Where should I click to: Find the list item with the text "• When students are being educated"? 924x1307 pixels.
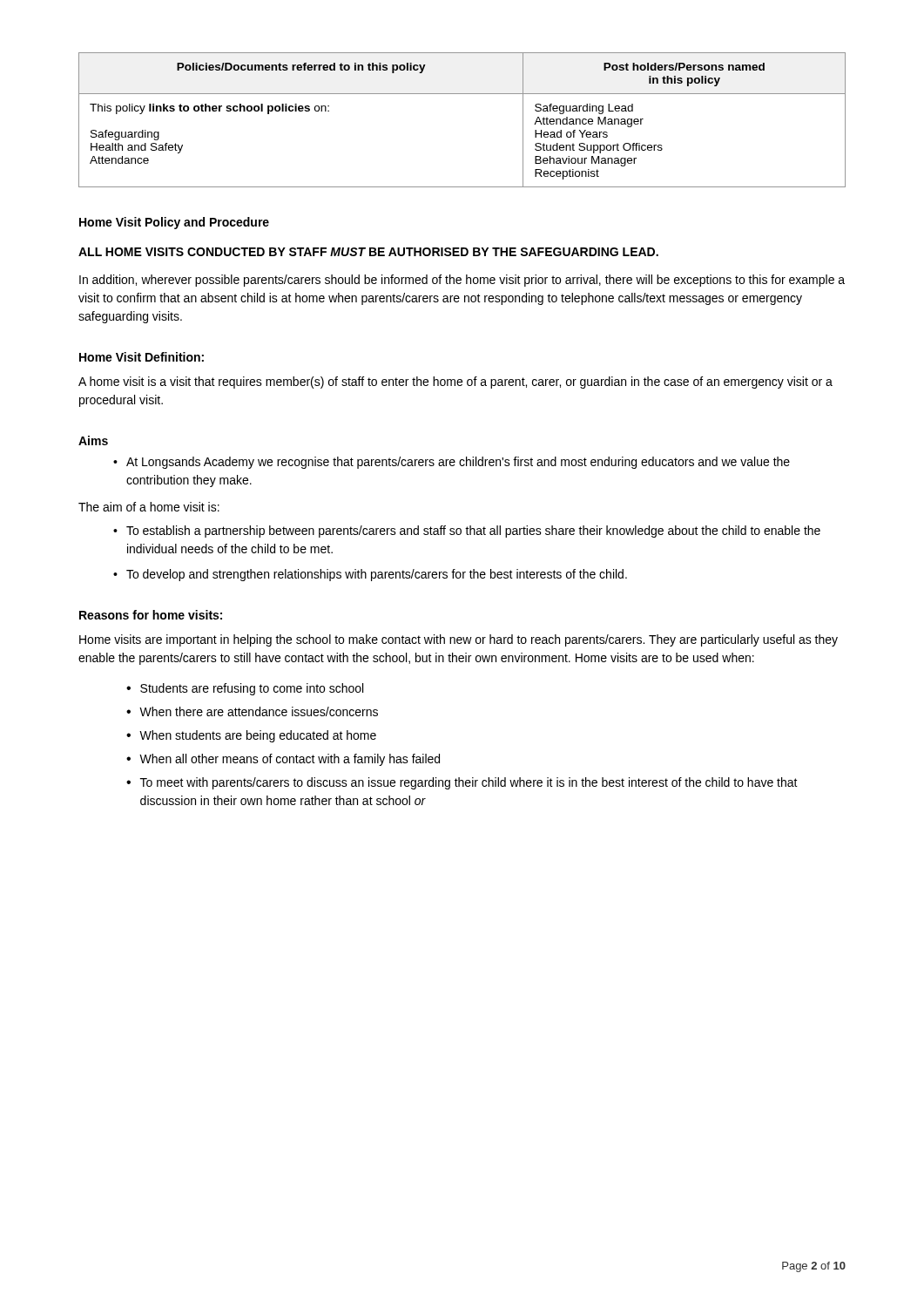[251, 736]
